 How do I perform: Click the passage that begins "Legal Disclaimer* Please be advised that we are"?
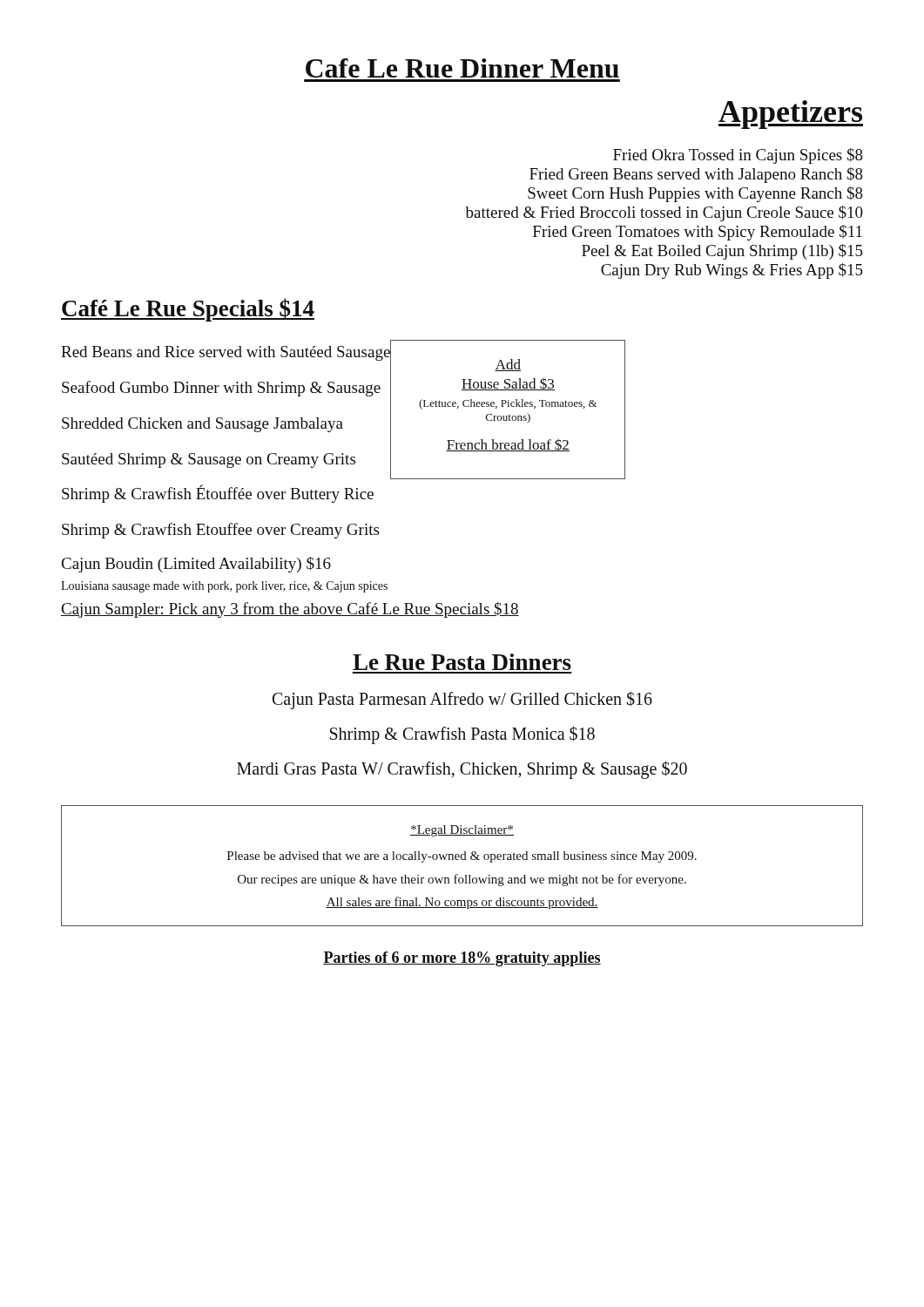[462, 863]
